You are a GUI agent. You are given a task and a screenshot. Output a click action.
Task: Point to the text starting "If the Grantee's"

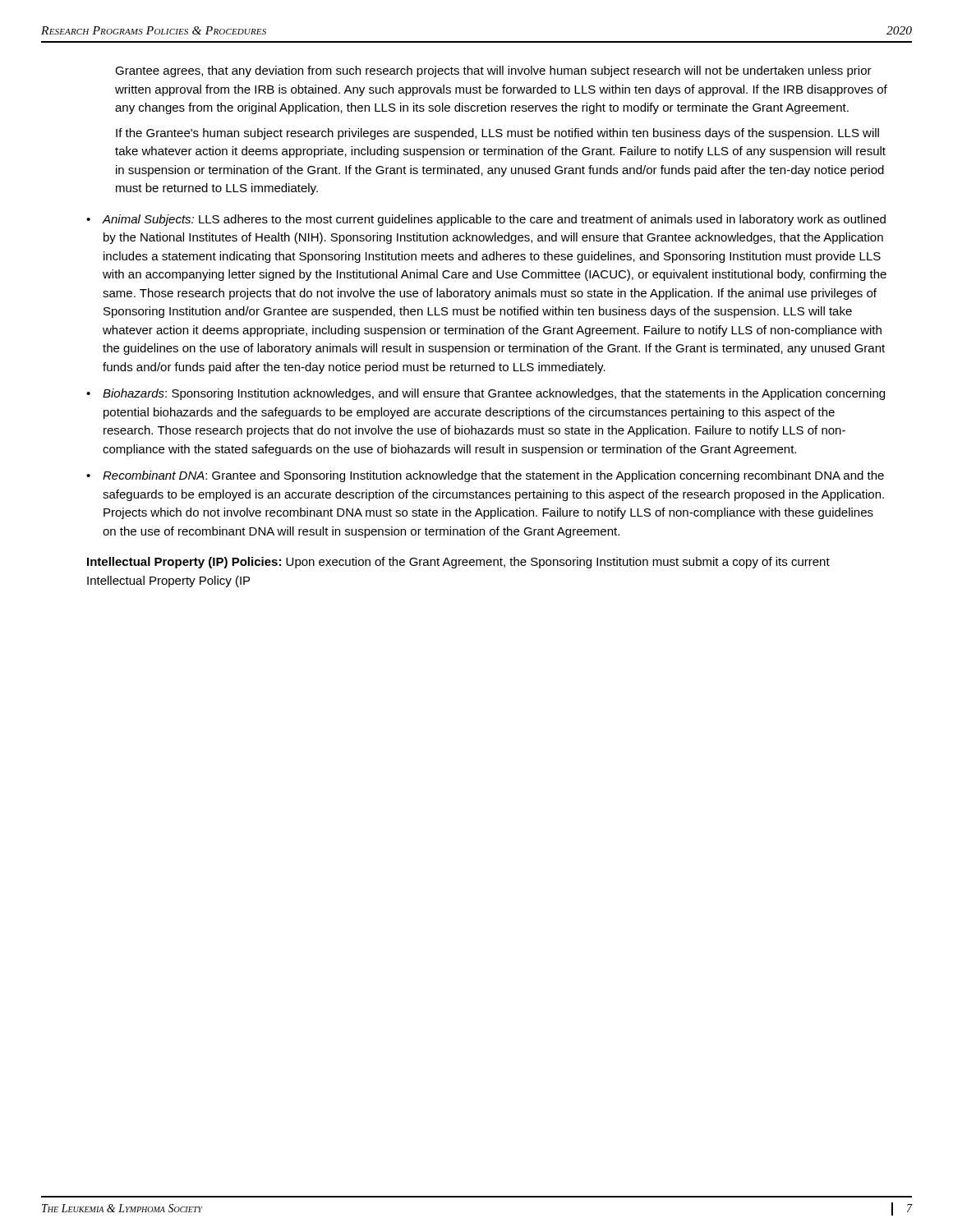[500, 160]
